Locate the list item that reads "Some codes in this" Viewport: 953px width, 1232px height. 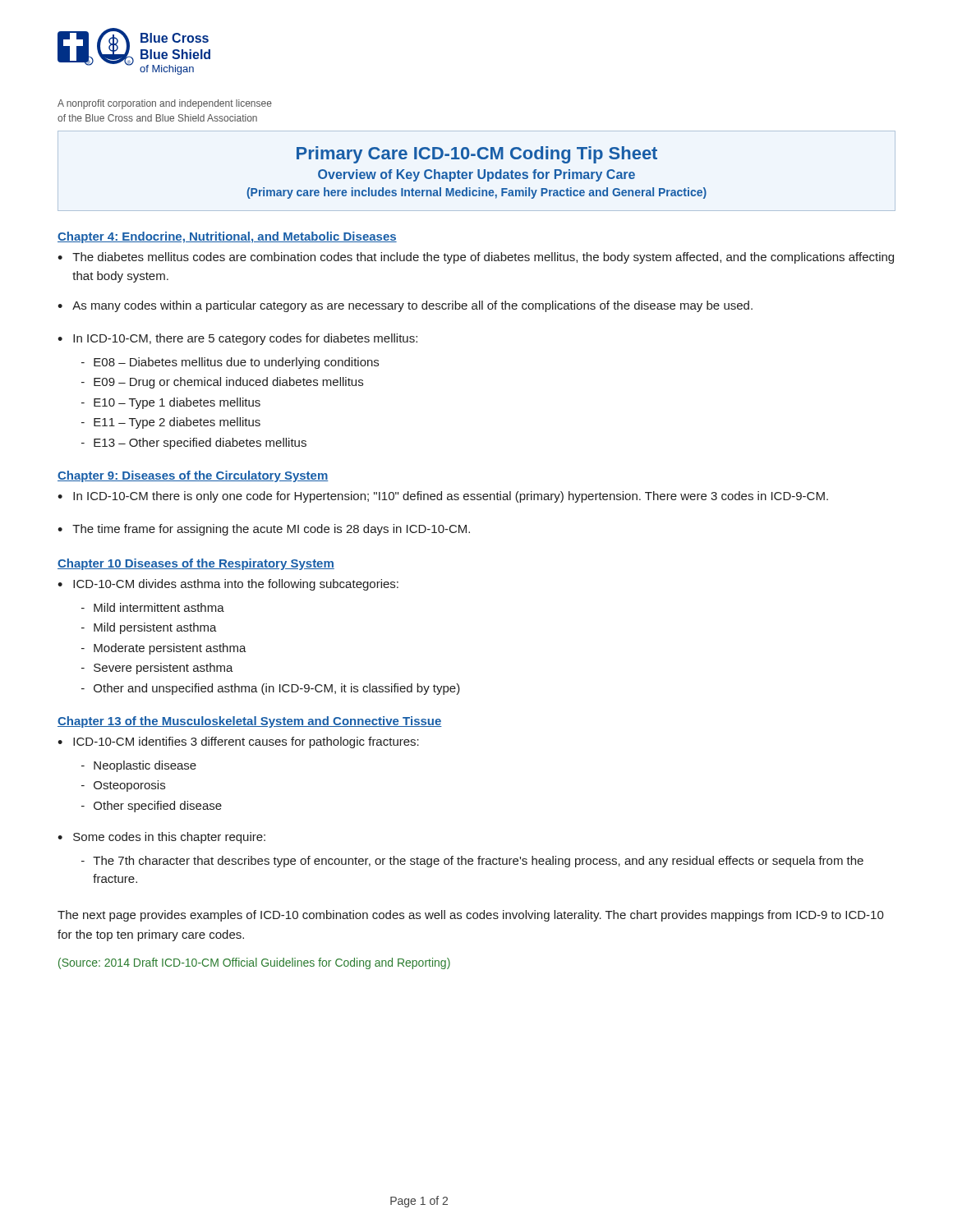tap(484, 859)
